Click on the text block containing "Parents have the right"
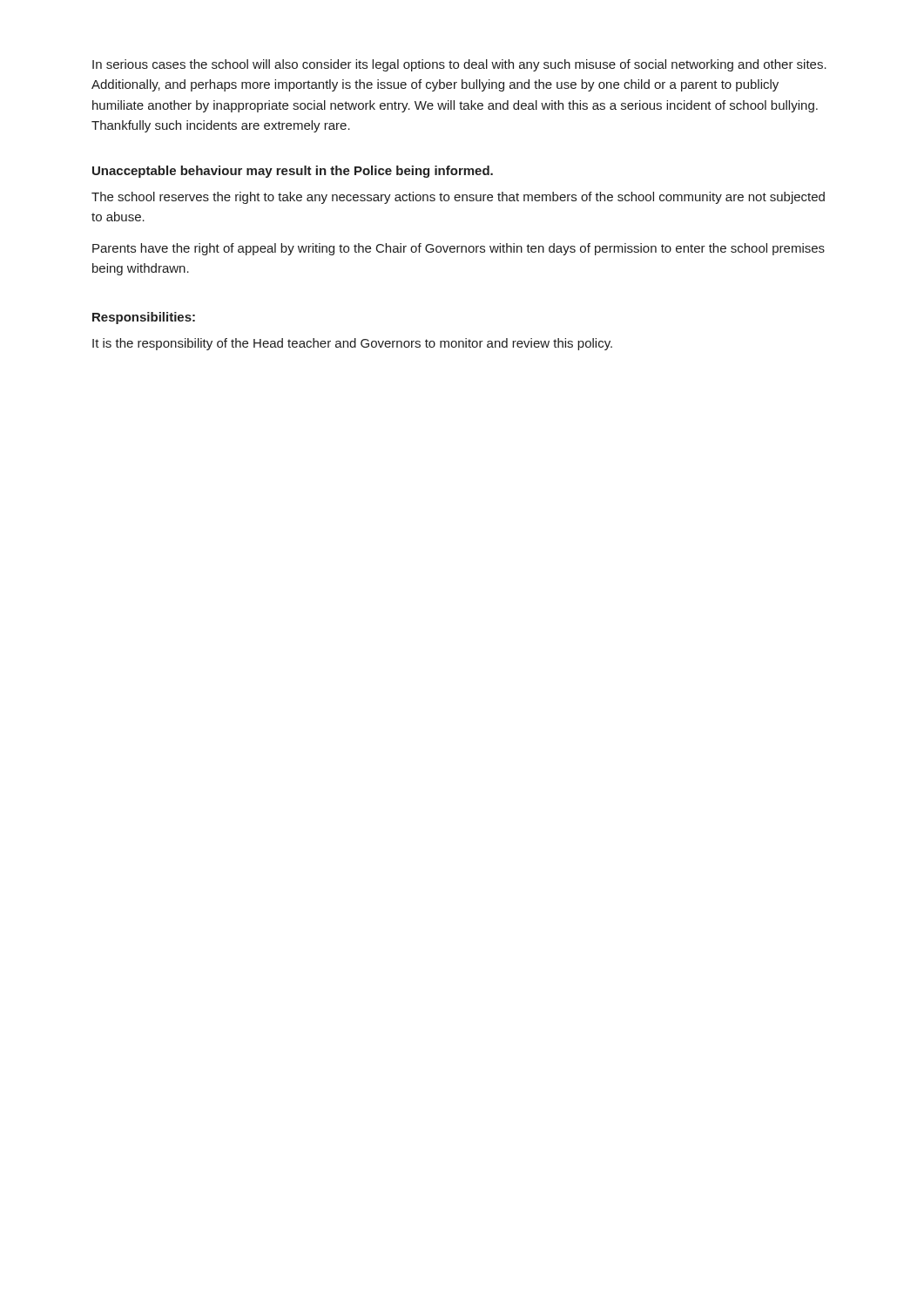The height and width of the screenshot is (1307, 924). click(458, 258)
